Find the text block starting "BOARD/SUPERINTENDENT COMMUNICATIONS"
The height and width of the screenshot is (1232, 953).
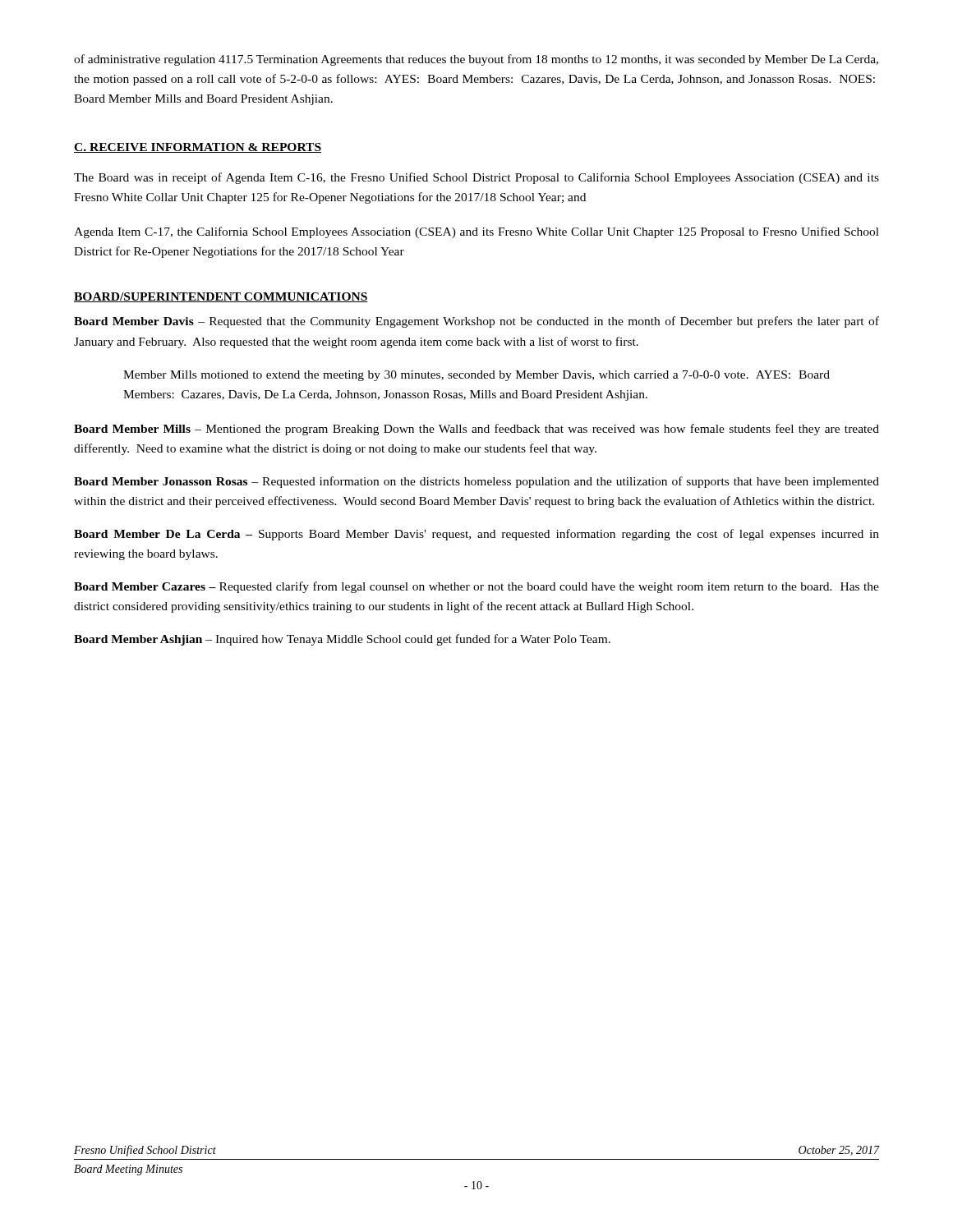[221, 296]
